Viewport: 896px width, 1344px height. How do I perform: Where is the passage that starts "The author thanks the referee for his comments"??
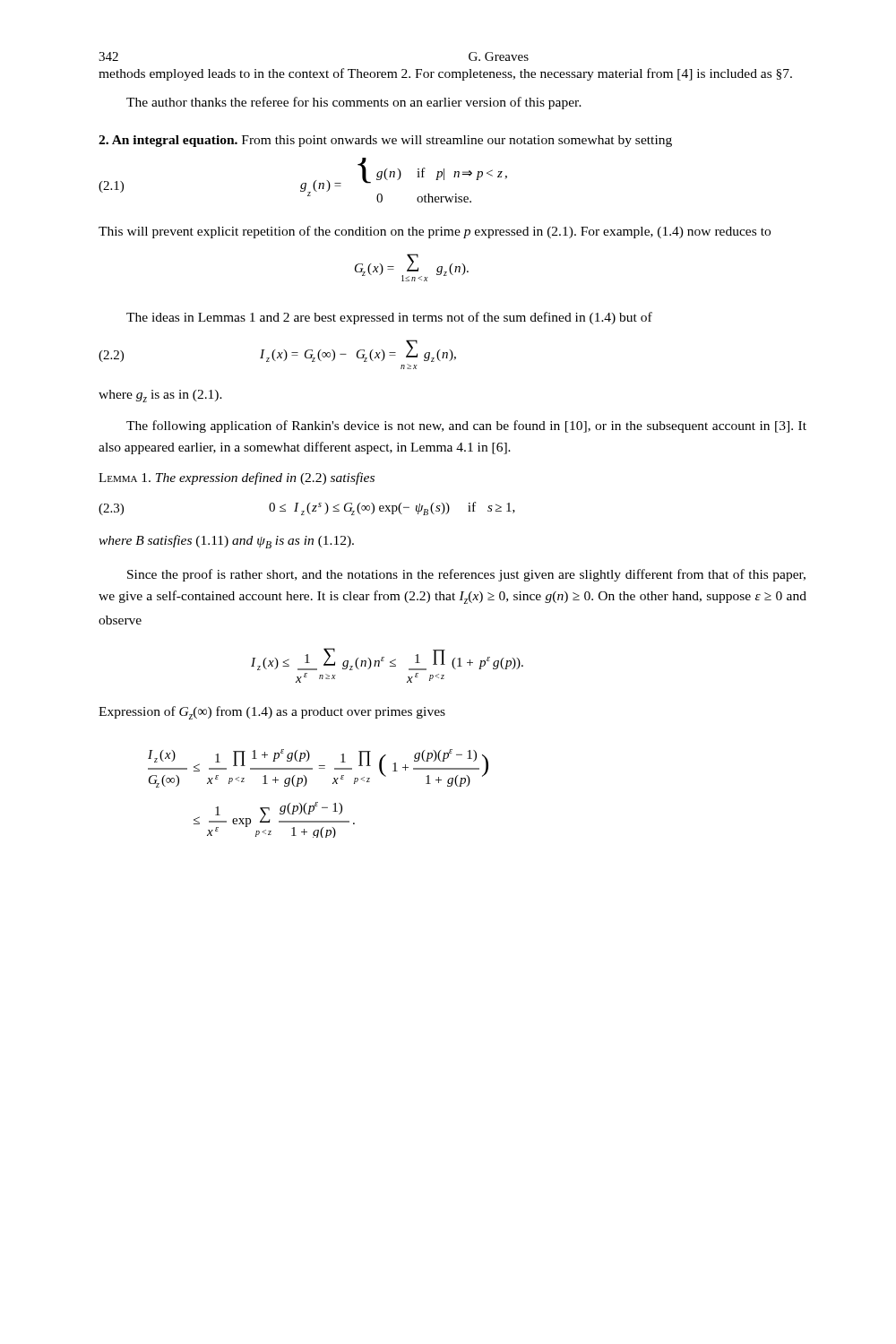click(452, 102)
